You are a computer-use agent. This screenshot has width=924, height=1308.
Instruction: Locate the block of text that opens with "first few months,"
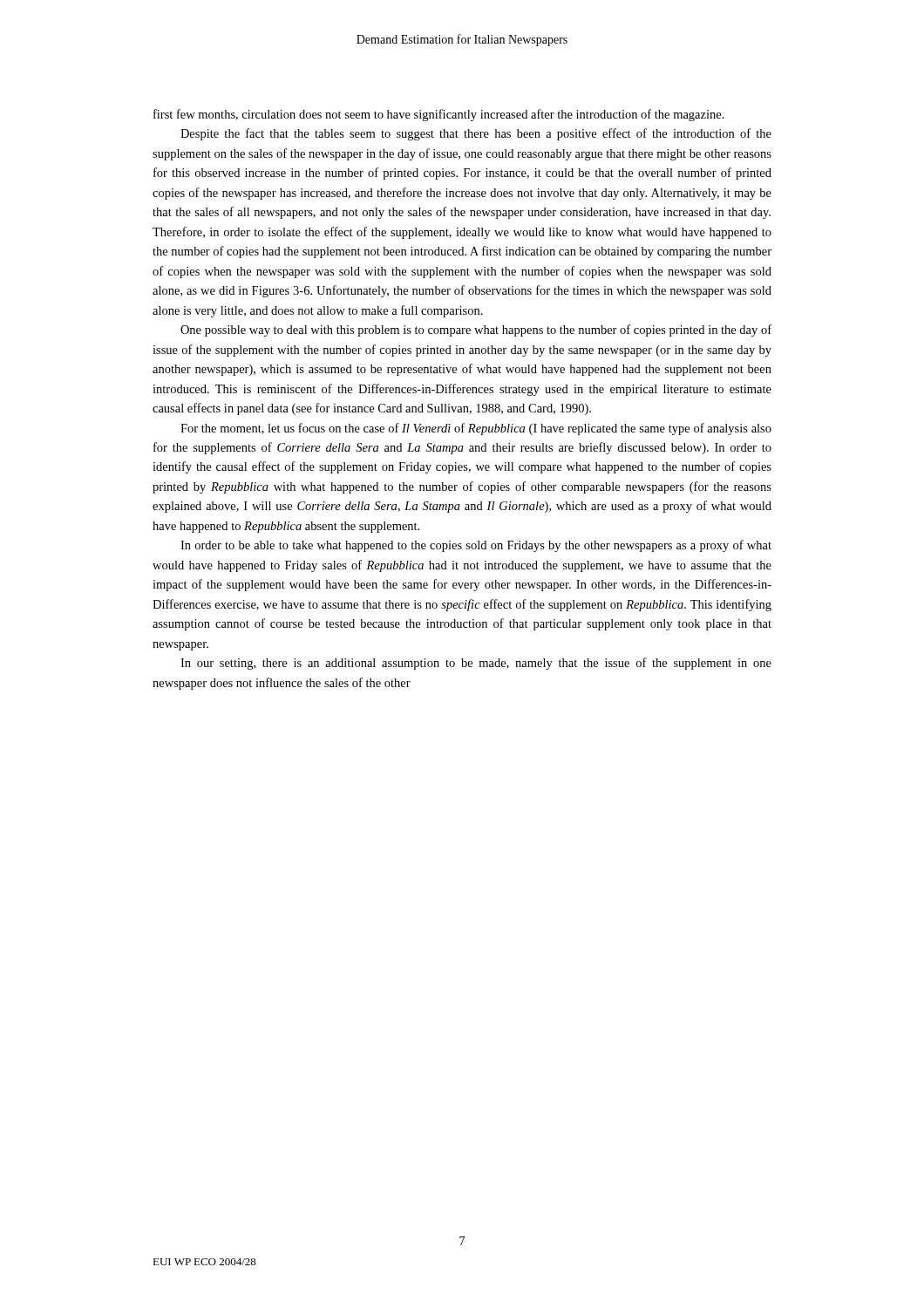coord(462,399)
